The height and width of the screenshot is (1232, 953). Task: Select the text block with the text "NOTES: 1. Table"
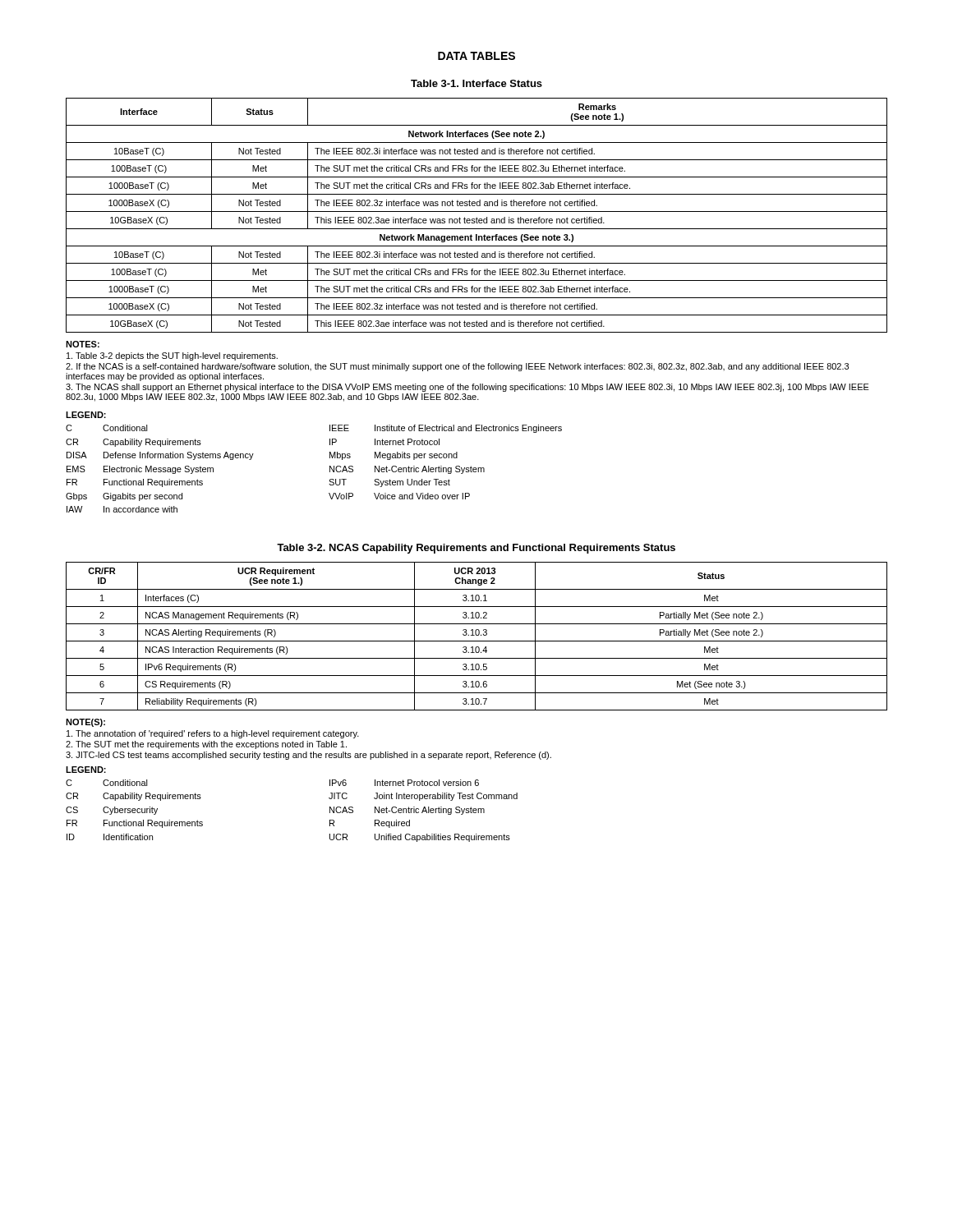(x=476, y=370)
